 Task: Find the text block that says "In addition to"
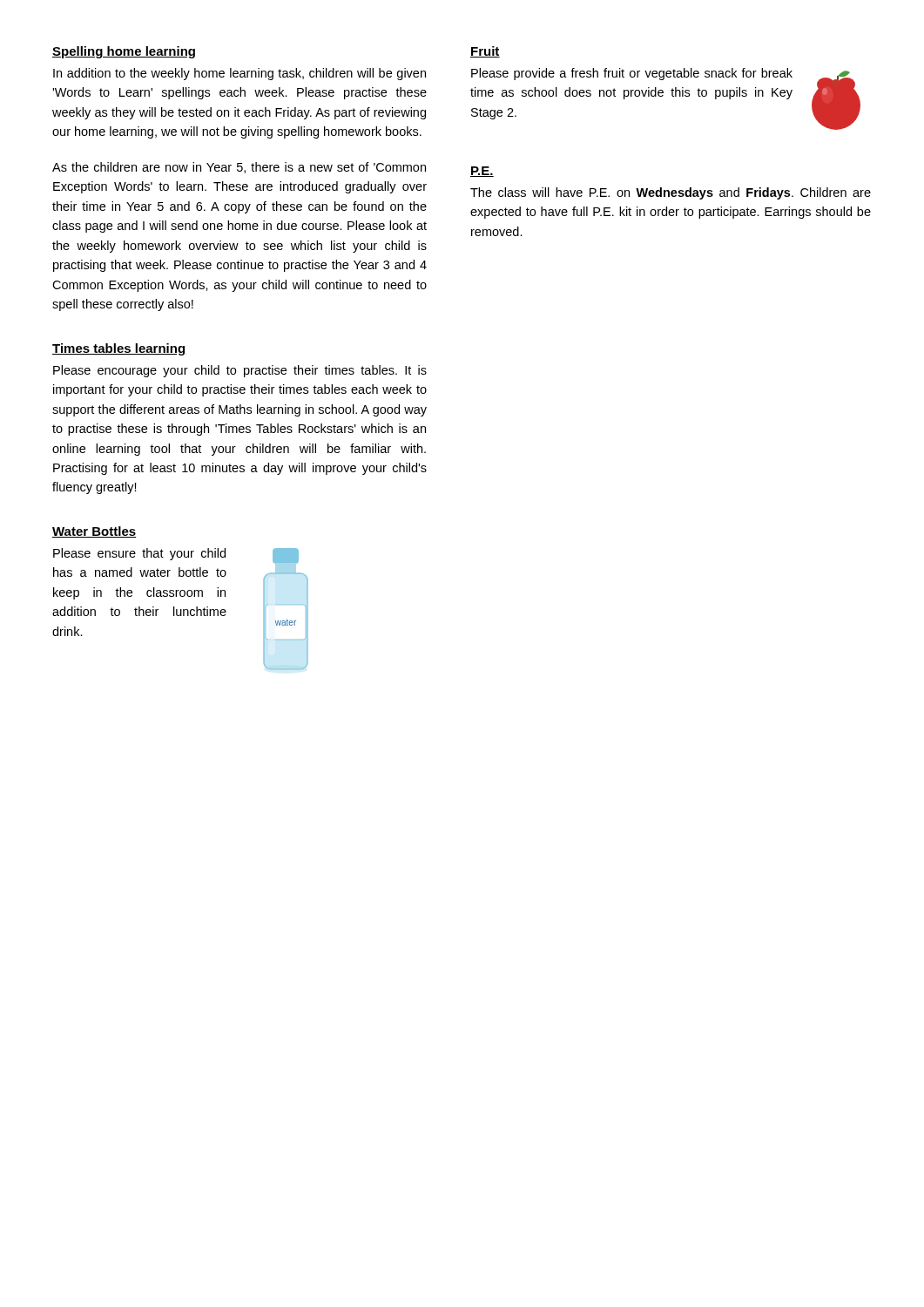point(240,103)
